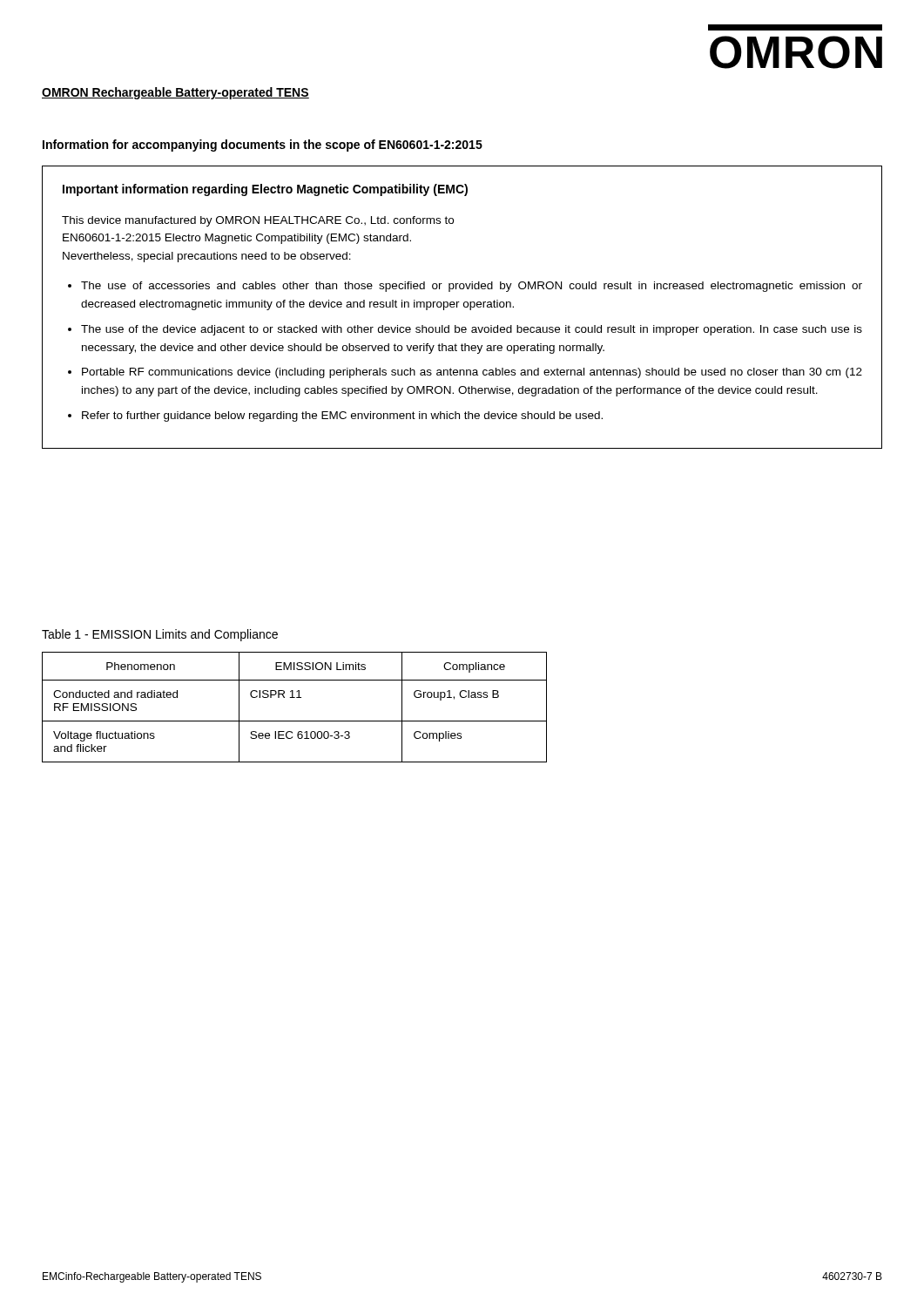Click on the logo
The height and width of the screenshot is (1307, 924).
tap(795, 51)
